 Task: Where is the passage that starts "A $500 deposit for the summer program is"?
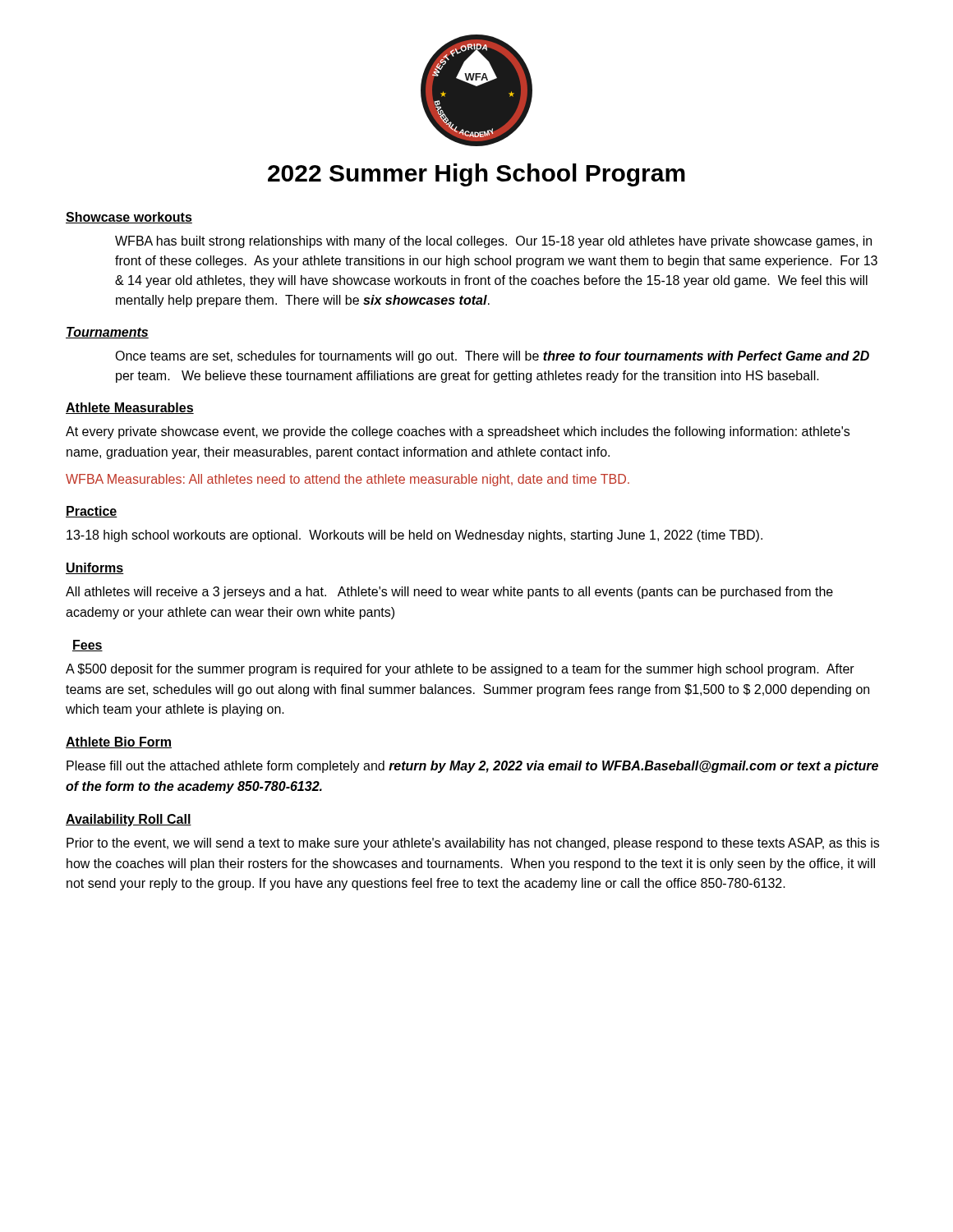click(468, 689)
